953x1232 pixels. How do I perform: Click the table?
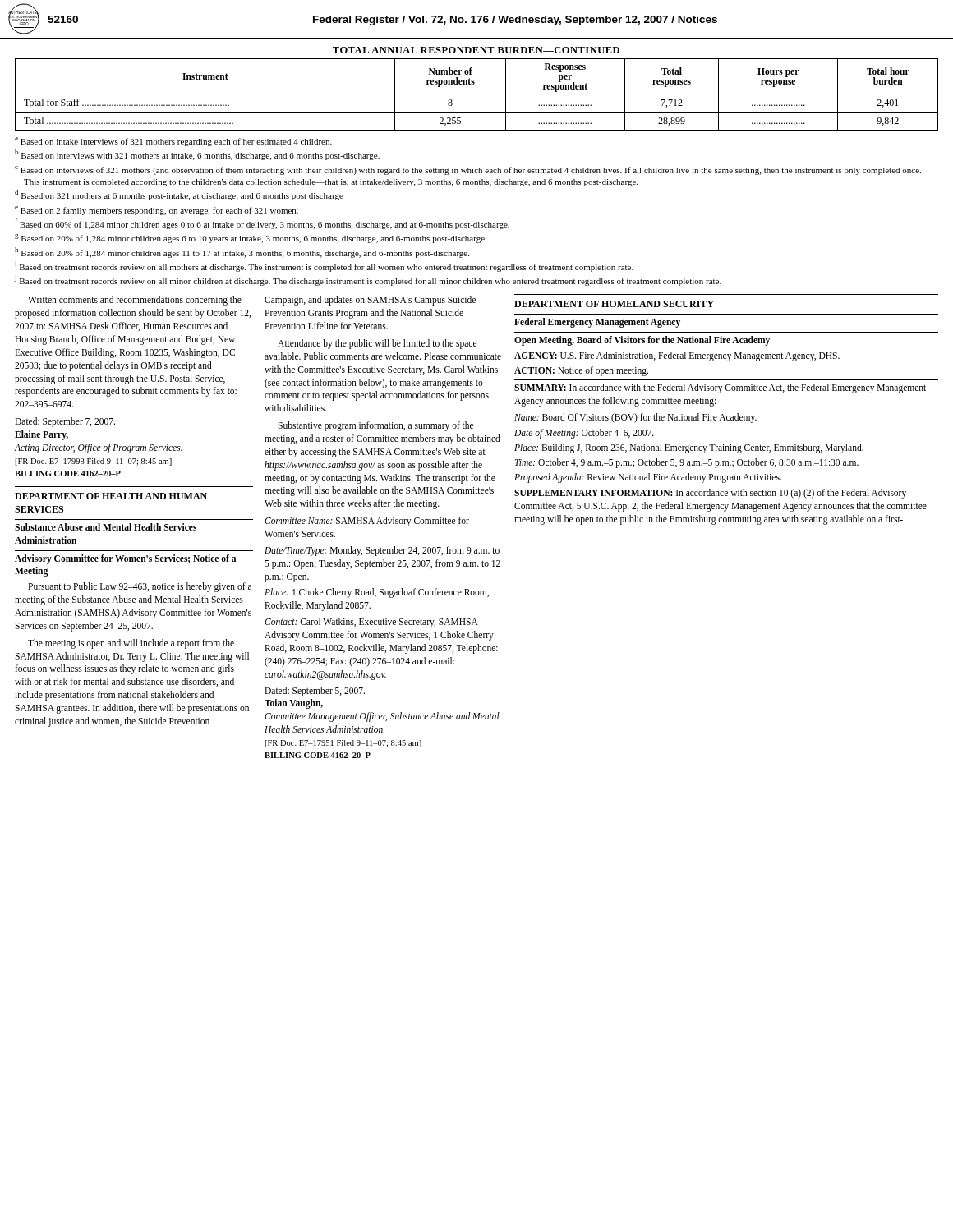476,94
